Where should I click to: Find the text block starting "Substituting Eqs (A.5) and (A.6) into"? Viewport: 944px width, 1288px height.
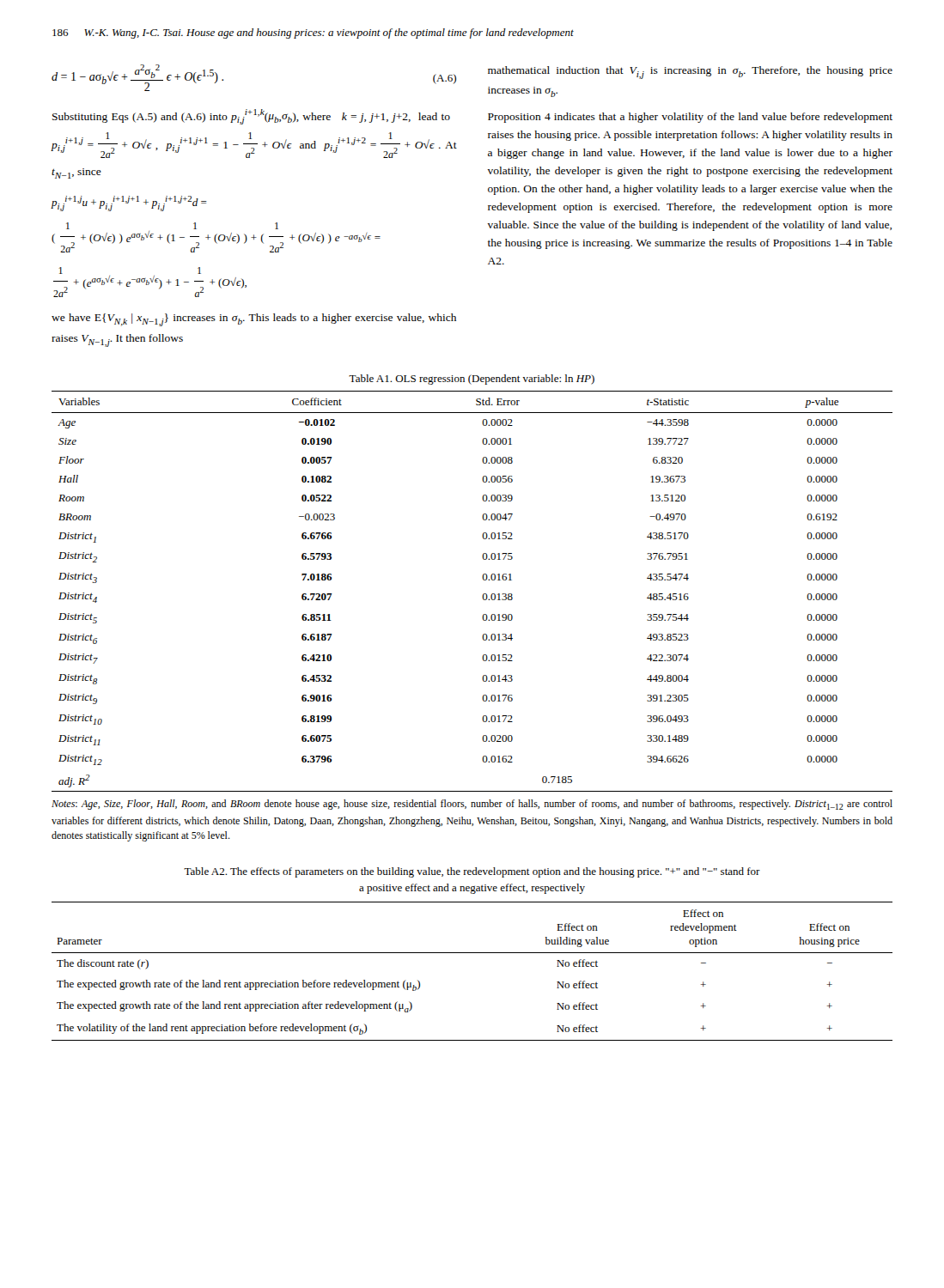tap(254, 143)
